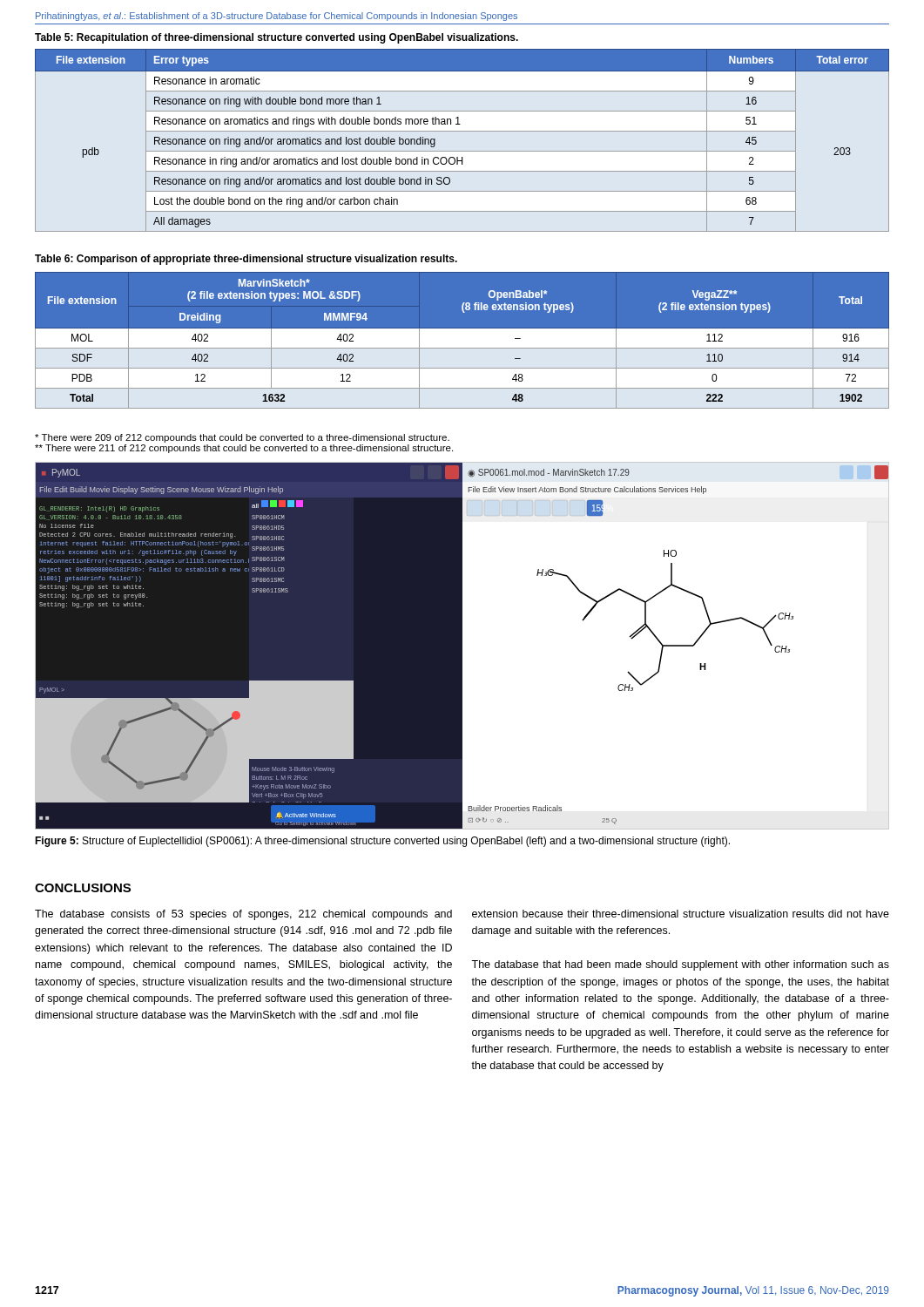Find the screenshot
The width and height of the screenshot is (924, 1307).
point(462,646)
